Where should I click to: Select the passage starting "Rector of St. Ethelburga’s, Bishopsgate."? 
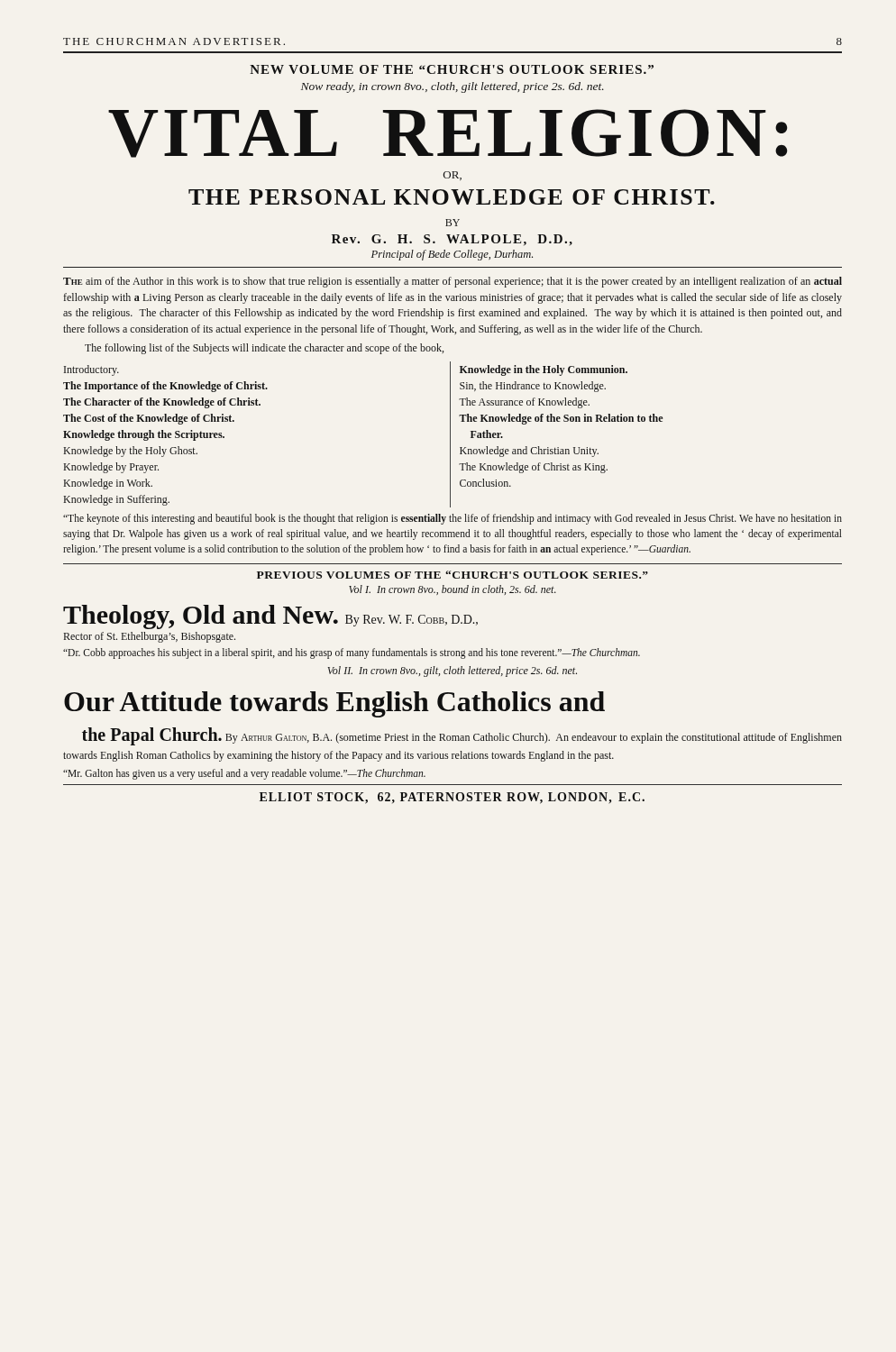pyautogui.click(x=150, y=637)
